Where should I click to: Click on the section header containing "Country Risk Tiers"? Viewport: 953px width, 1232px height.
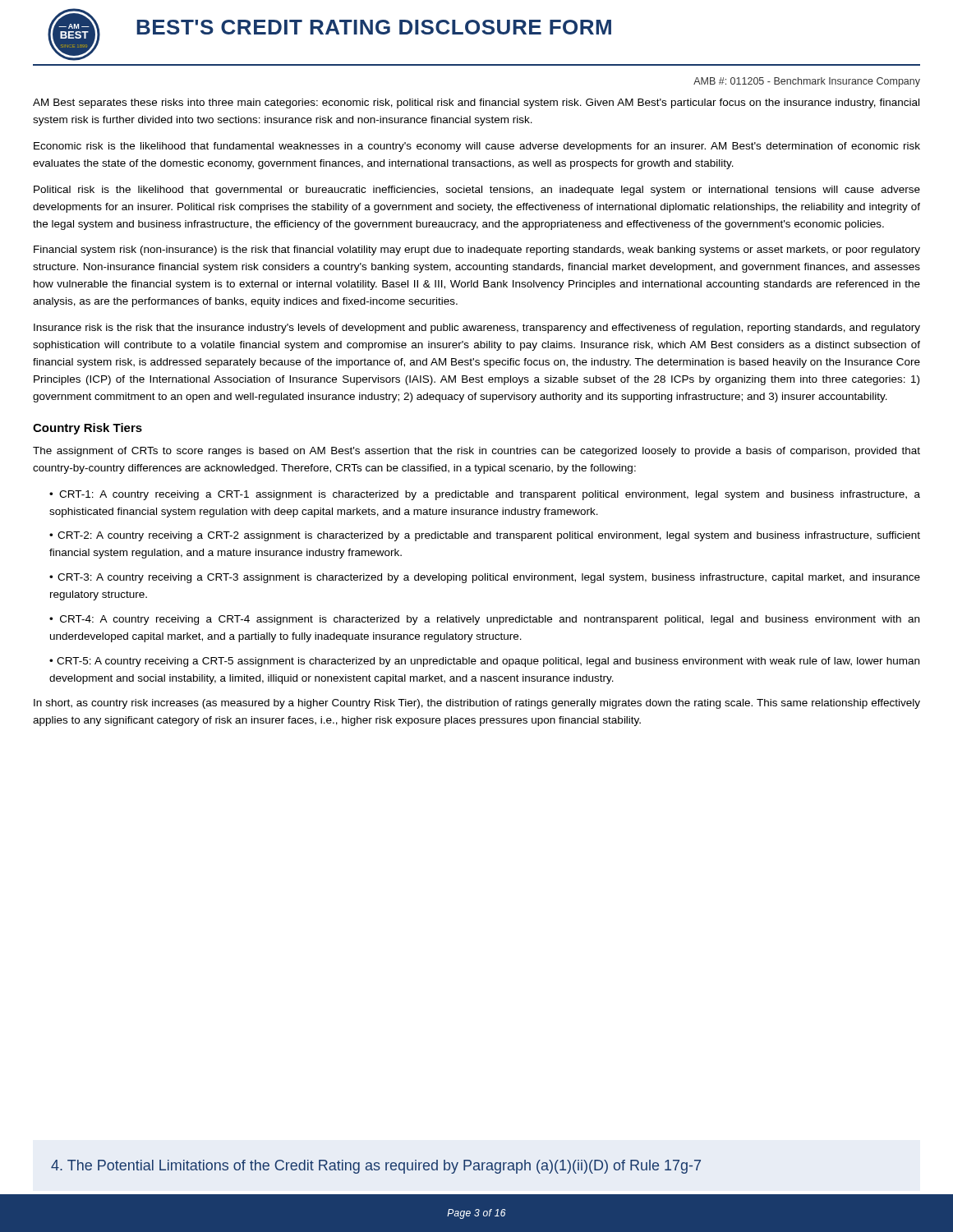88,427
